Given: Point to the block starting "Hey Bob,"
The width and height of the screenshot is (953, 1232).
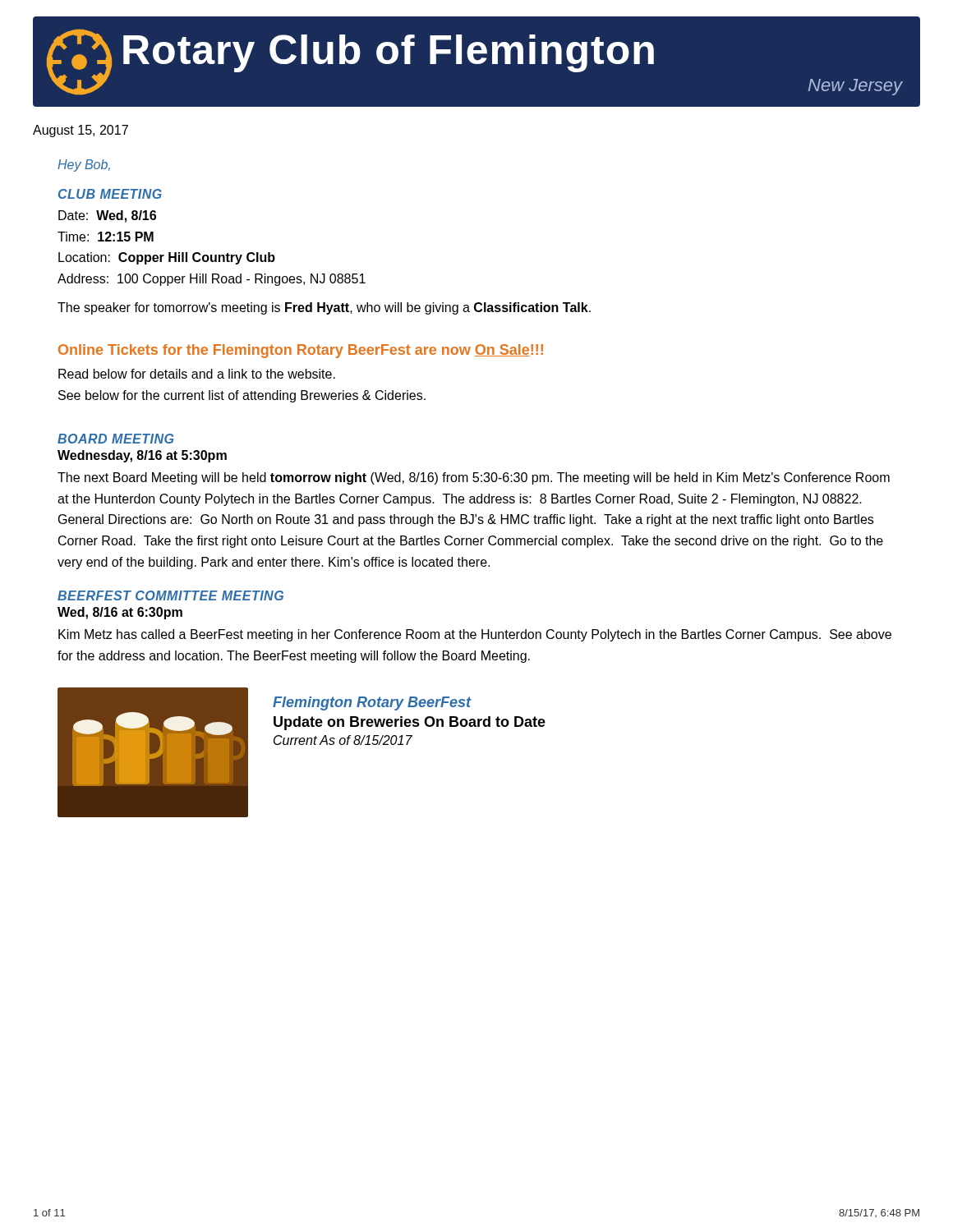Looking at the screenshot, I should [85, 165].
